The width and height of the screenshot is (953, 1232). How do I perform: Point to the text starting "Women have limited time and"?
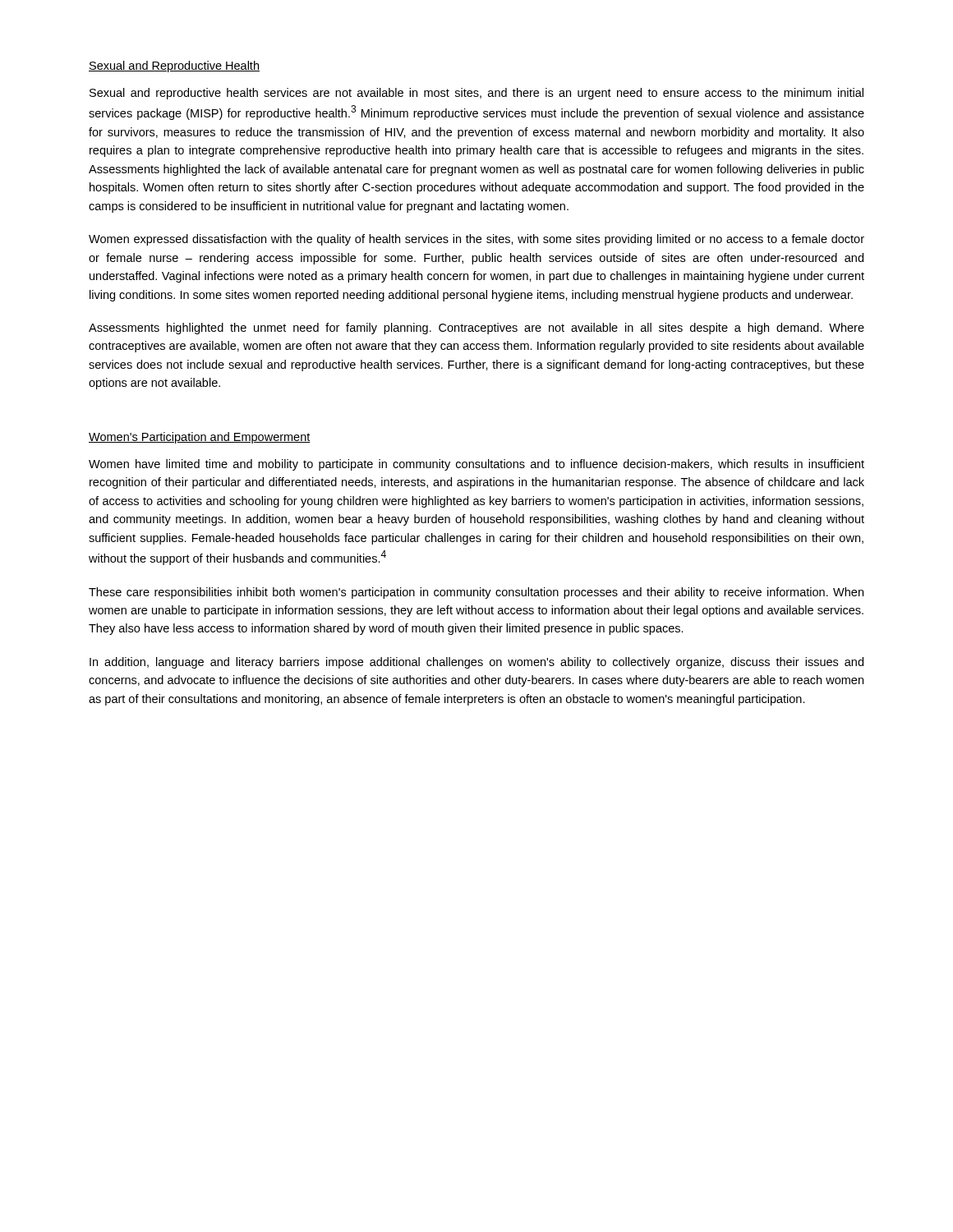(476, 511)
